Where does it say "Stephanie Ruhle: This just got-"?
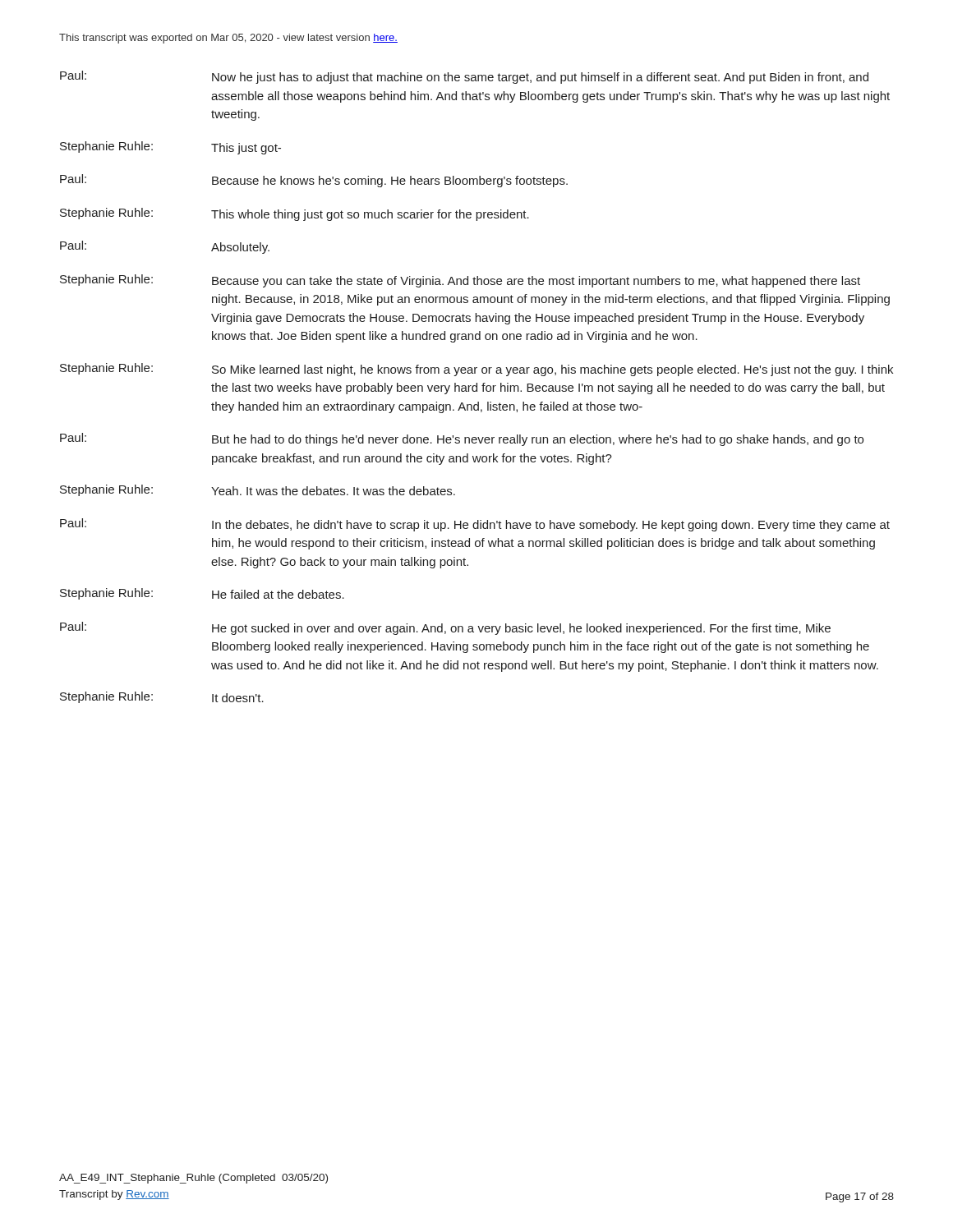This screenshot has width=953, height=1232. 106,147
